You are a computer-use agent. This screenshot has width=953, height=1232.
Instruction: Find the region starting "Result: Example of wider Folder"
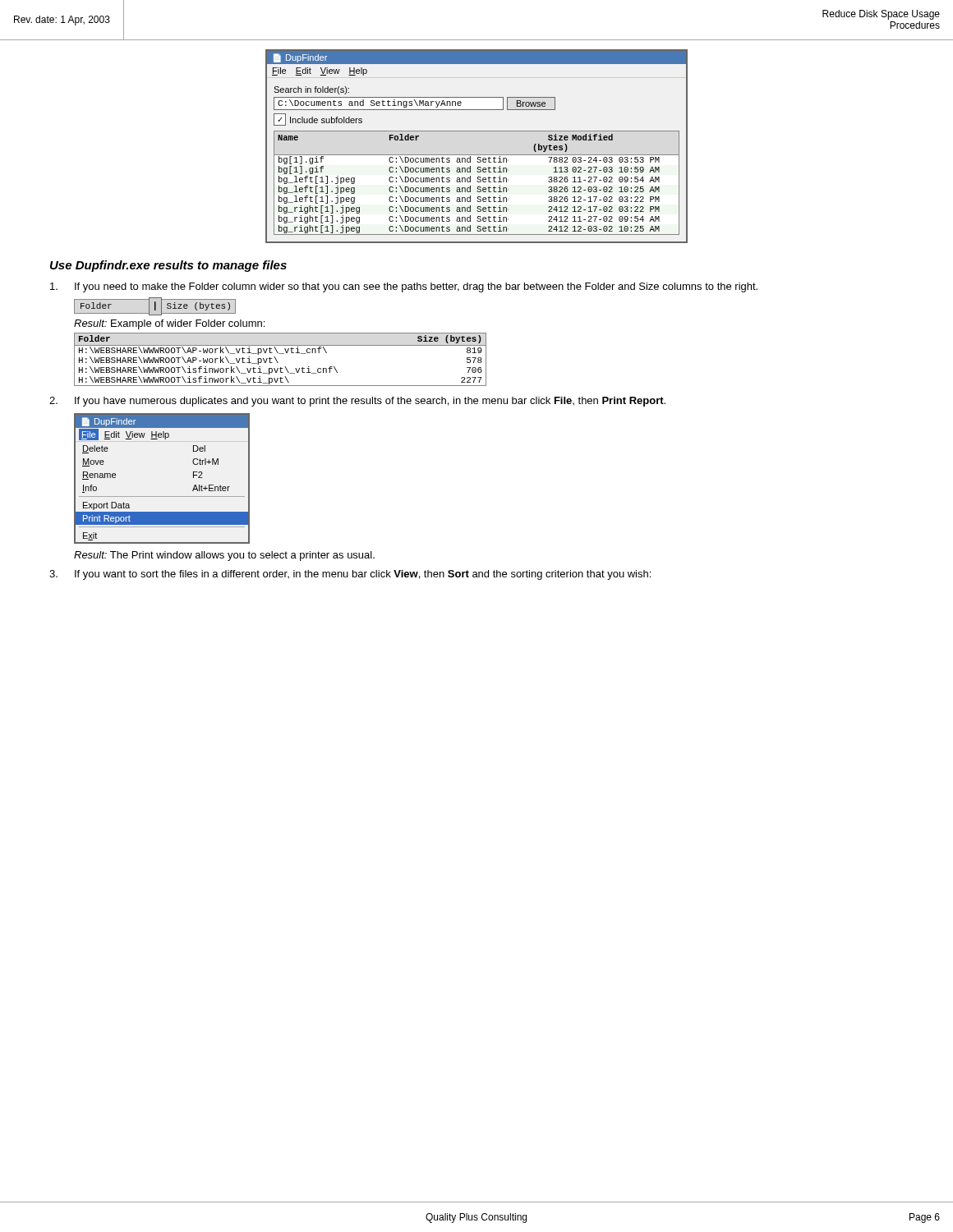(x=170, y=323)
